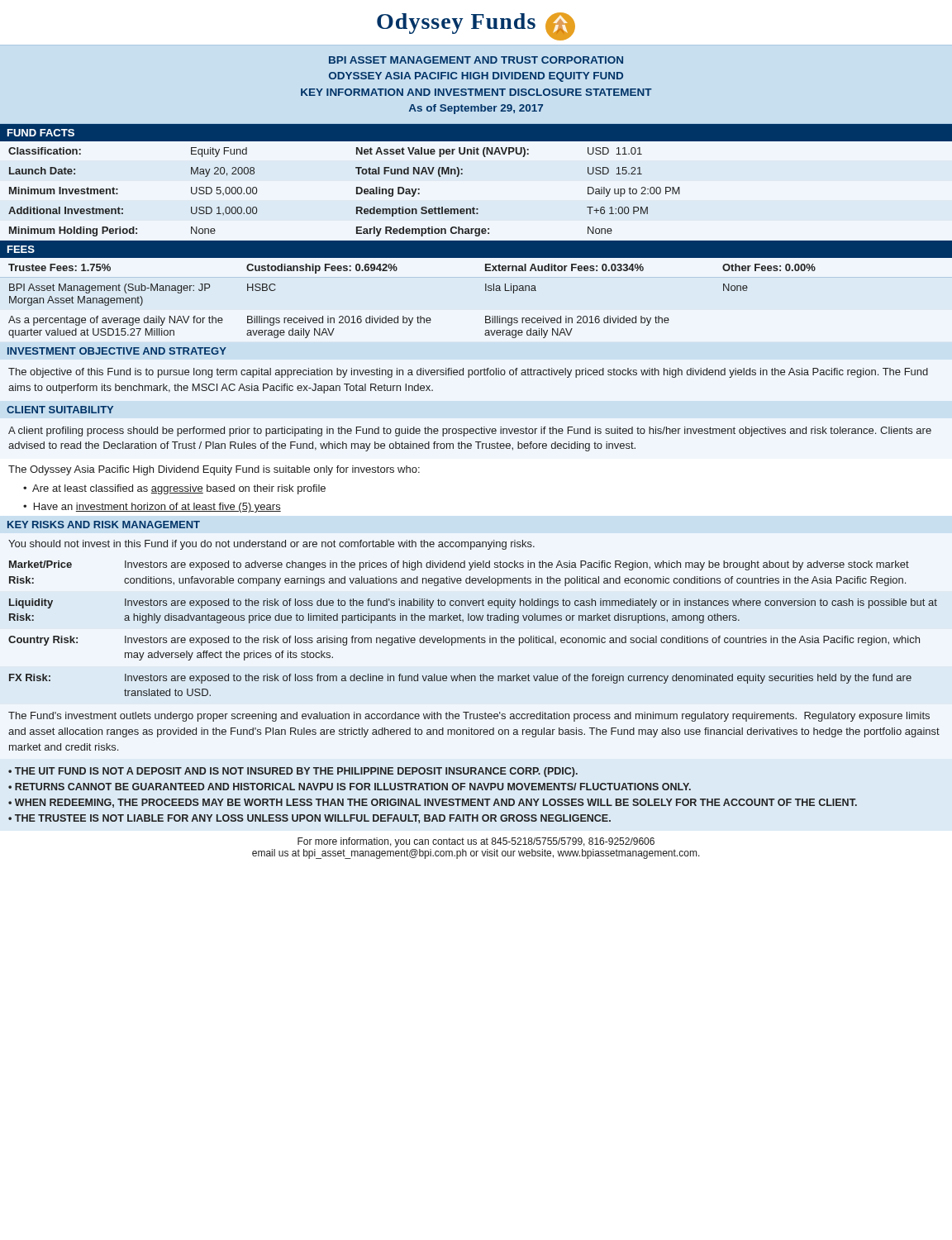Point to the element starting "A client profiling"
This screenshot has width=952, height=1240.
click(470, 438)
